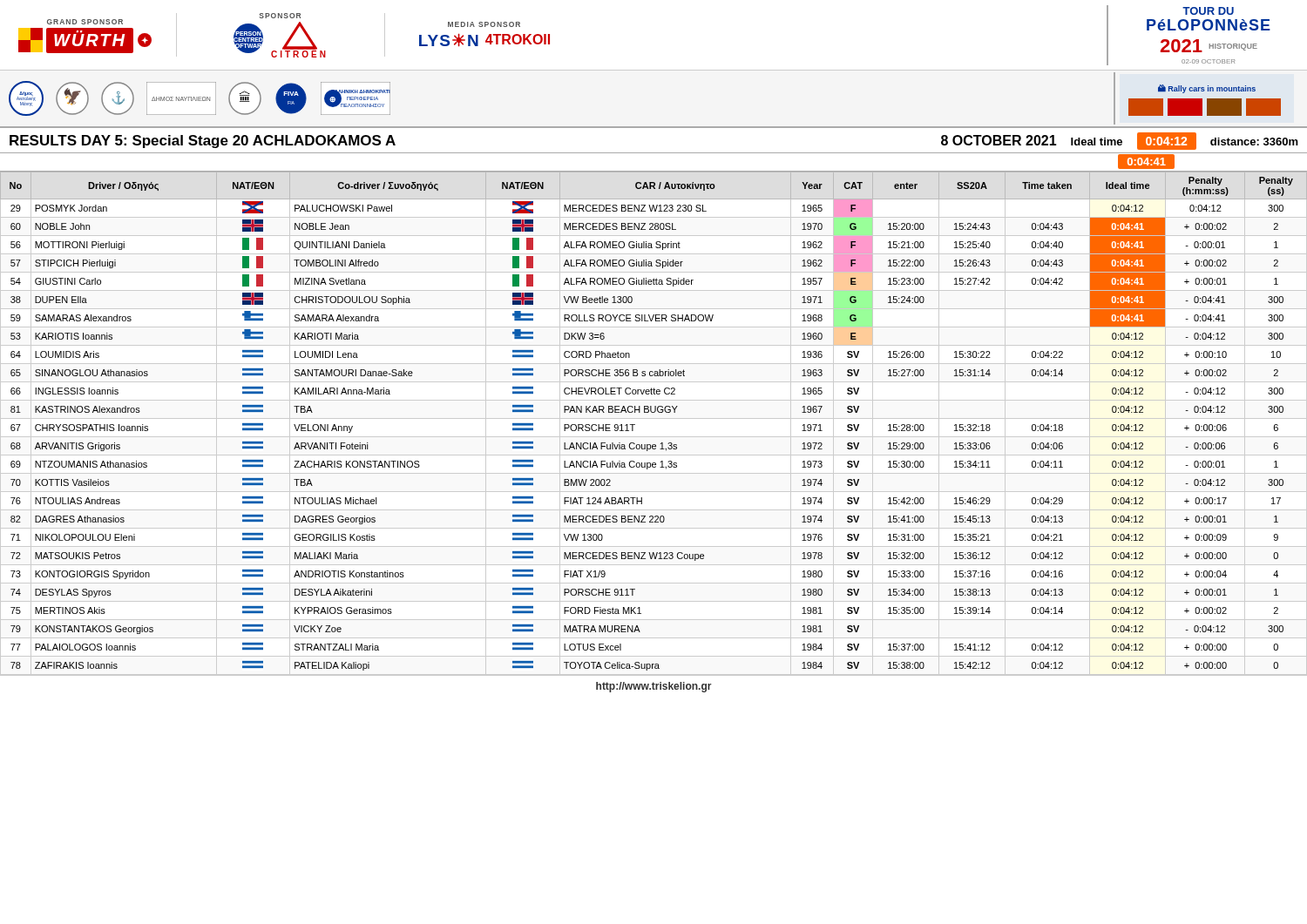Click on the logo
Screen dimensions: 924x1307
coord(654,64)
